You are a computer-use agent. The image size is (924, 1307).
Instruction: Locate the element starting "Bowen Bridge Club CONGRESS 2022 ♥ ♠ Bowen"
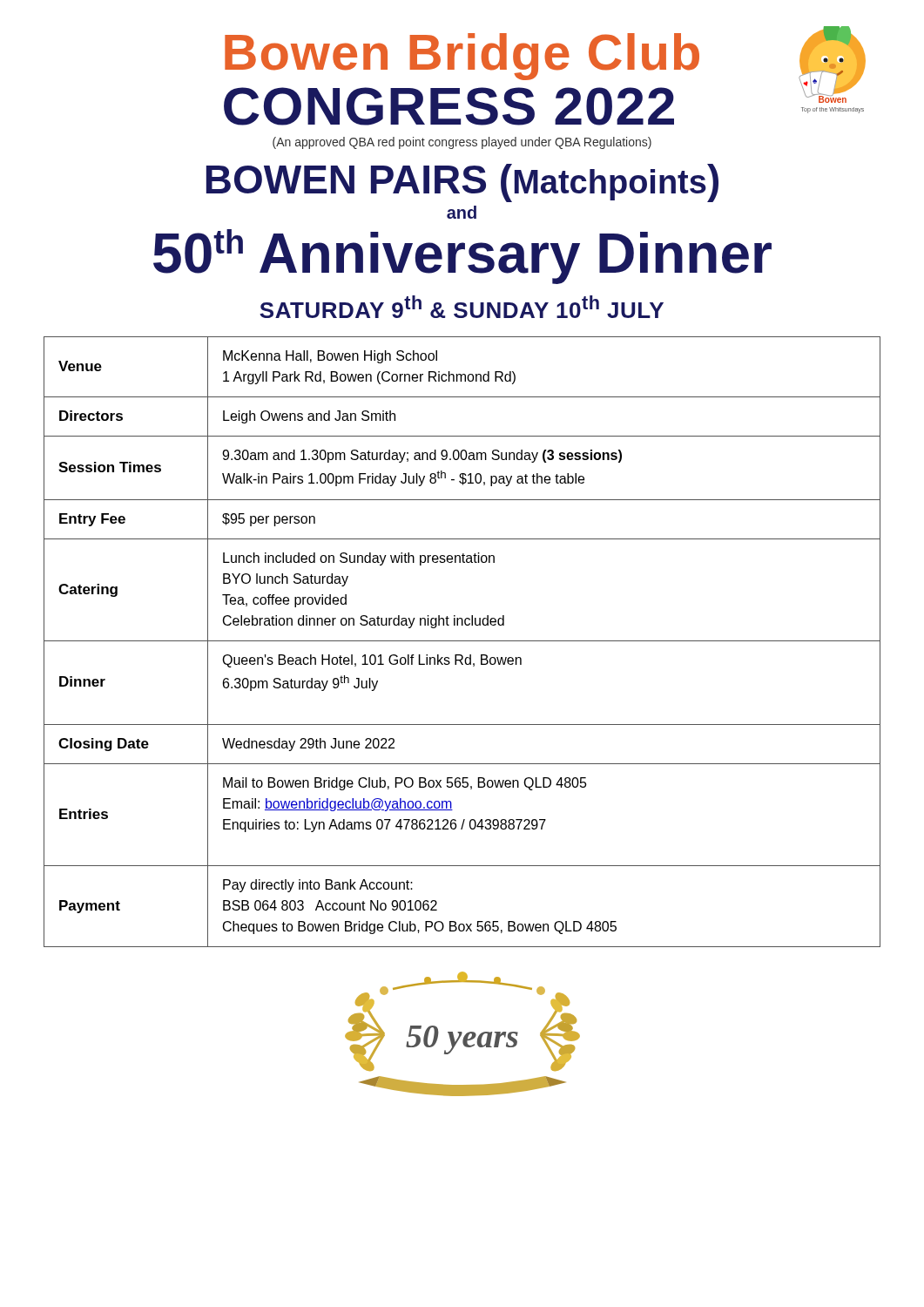coord(551,80)
